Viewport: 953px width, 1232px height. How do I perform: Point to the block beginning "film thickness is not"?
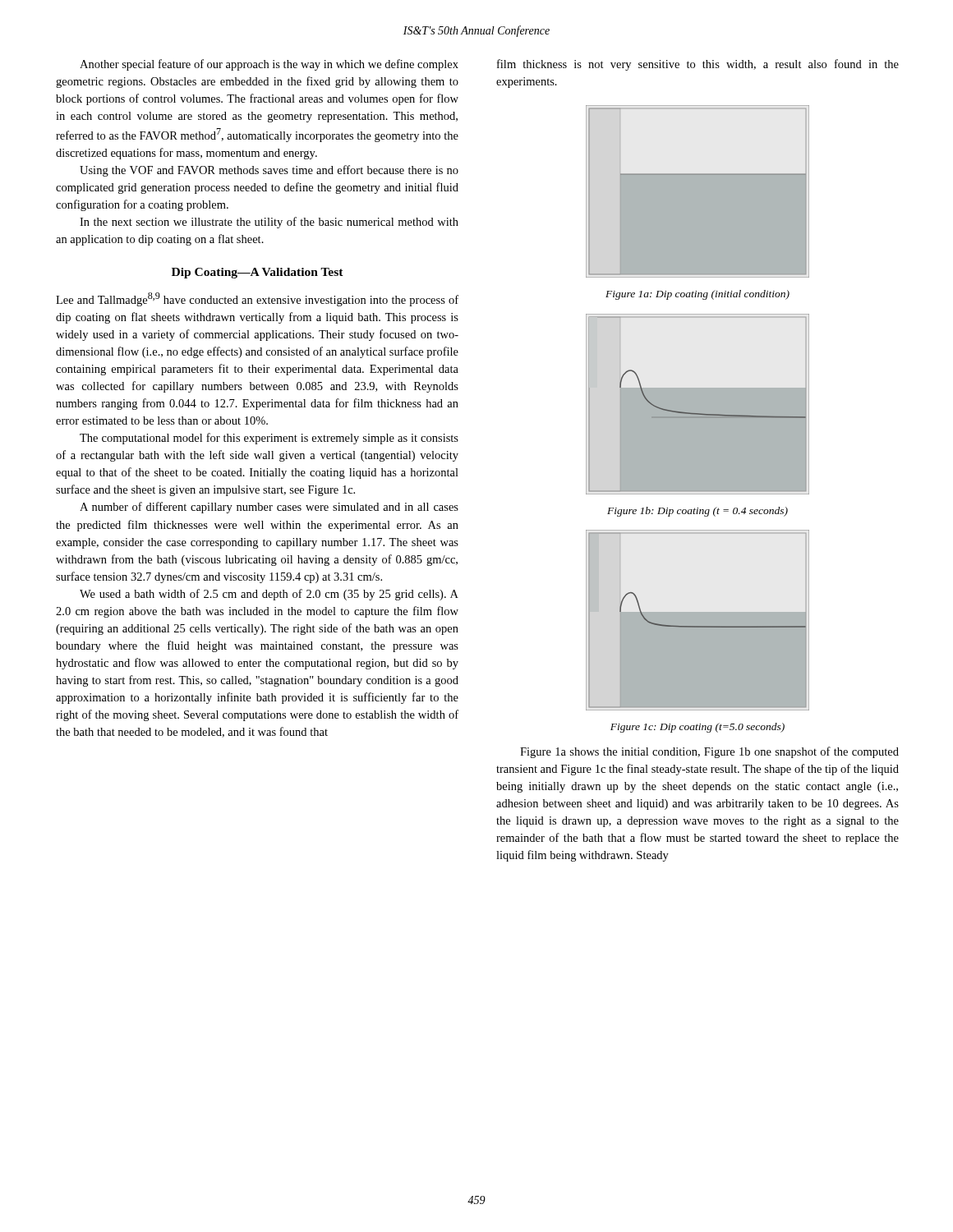tap(698, 73)
